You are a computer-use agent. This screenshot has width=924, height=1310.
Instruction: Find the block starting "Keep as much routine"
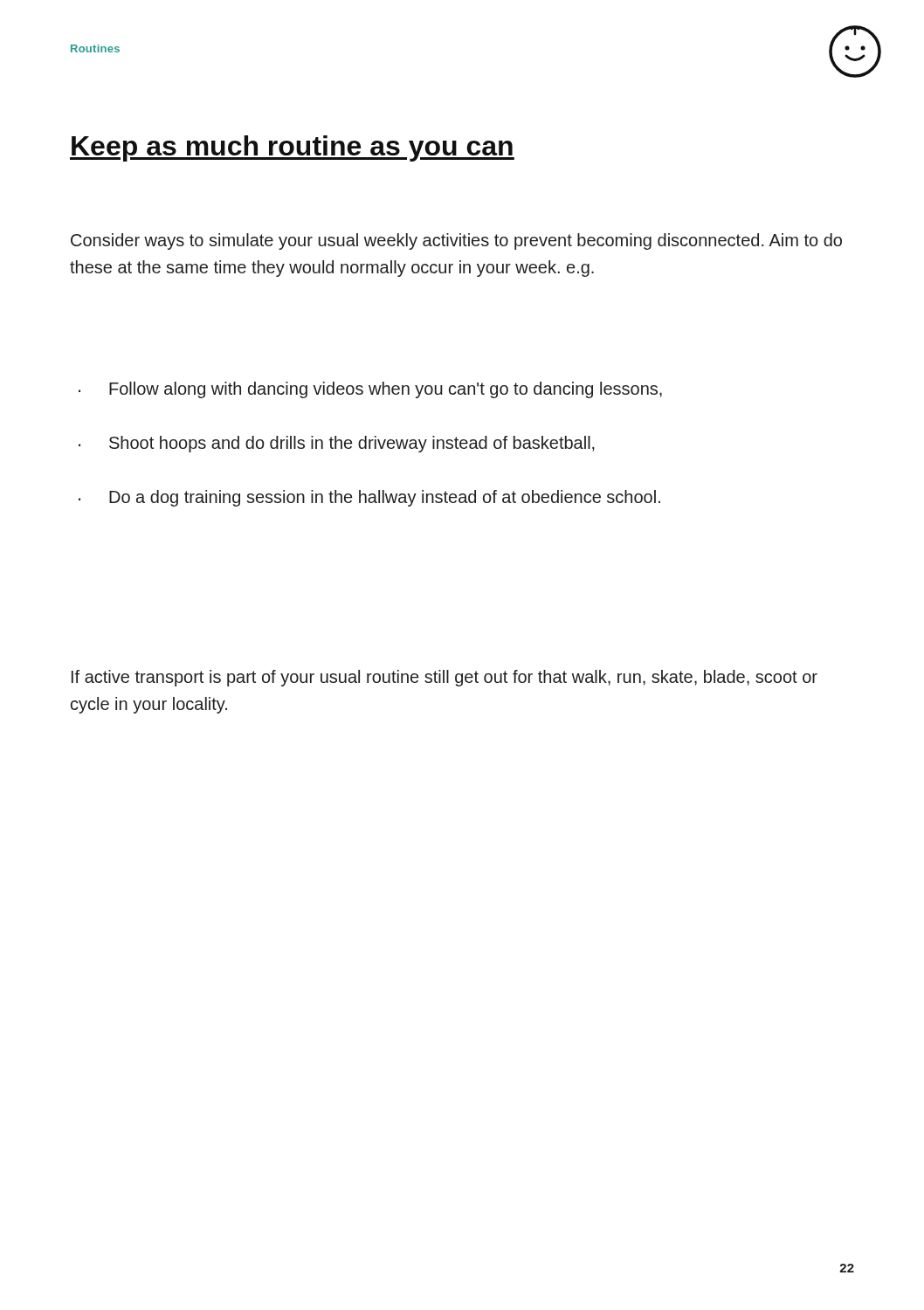click(462, 146)
